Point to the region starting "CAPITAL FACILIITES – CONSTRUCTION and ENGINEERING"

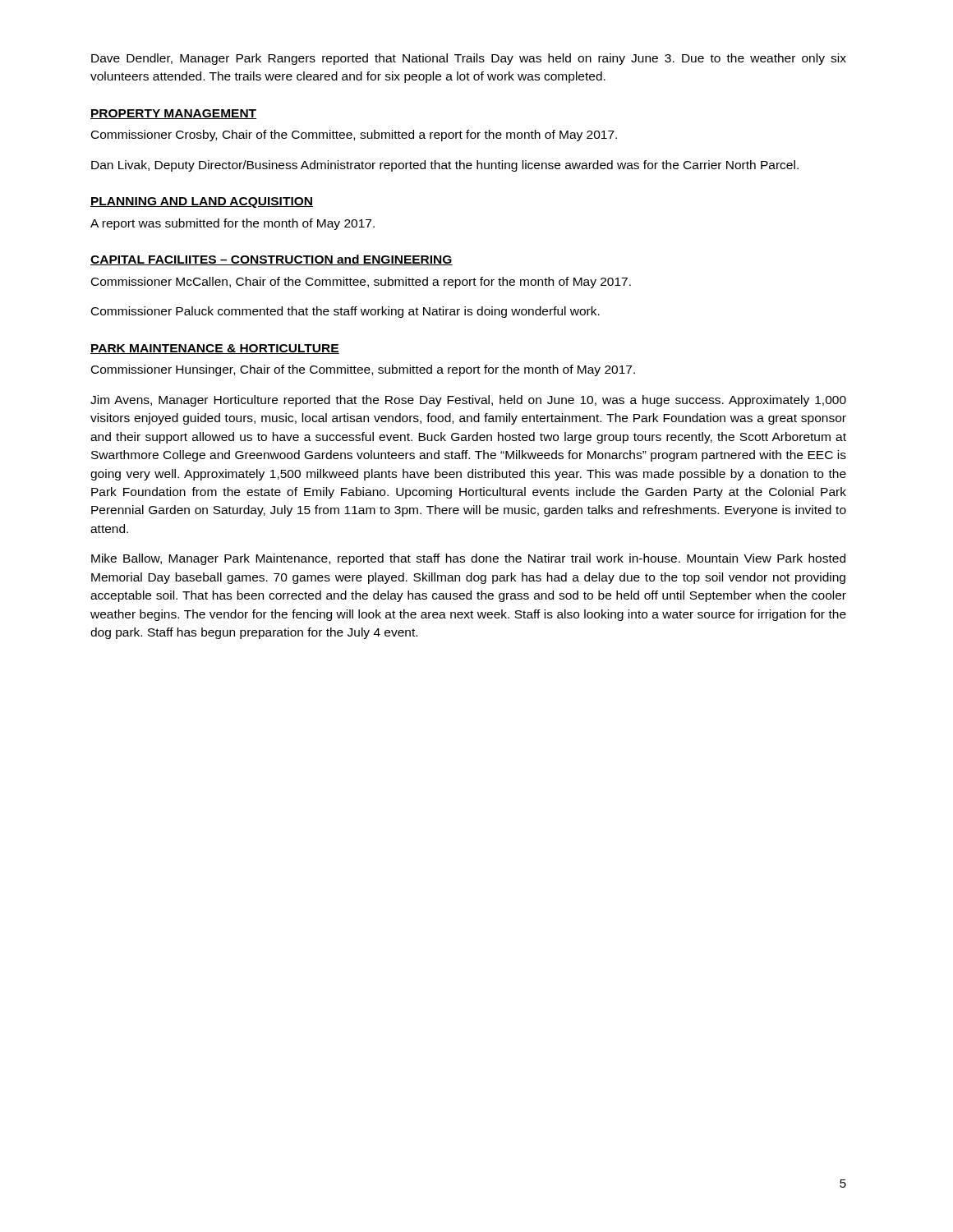(272, 260)
